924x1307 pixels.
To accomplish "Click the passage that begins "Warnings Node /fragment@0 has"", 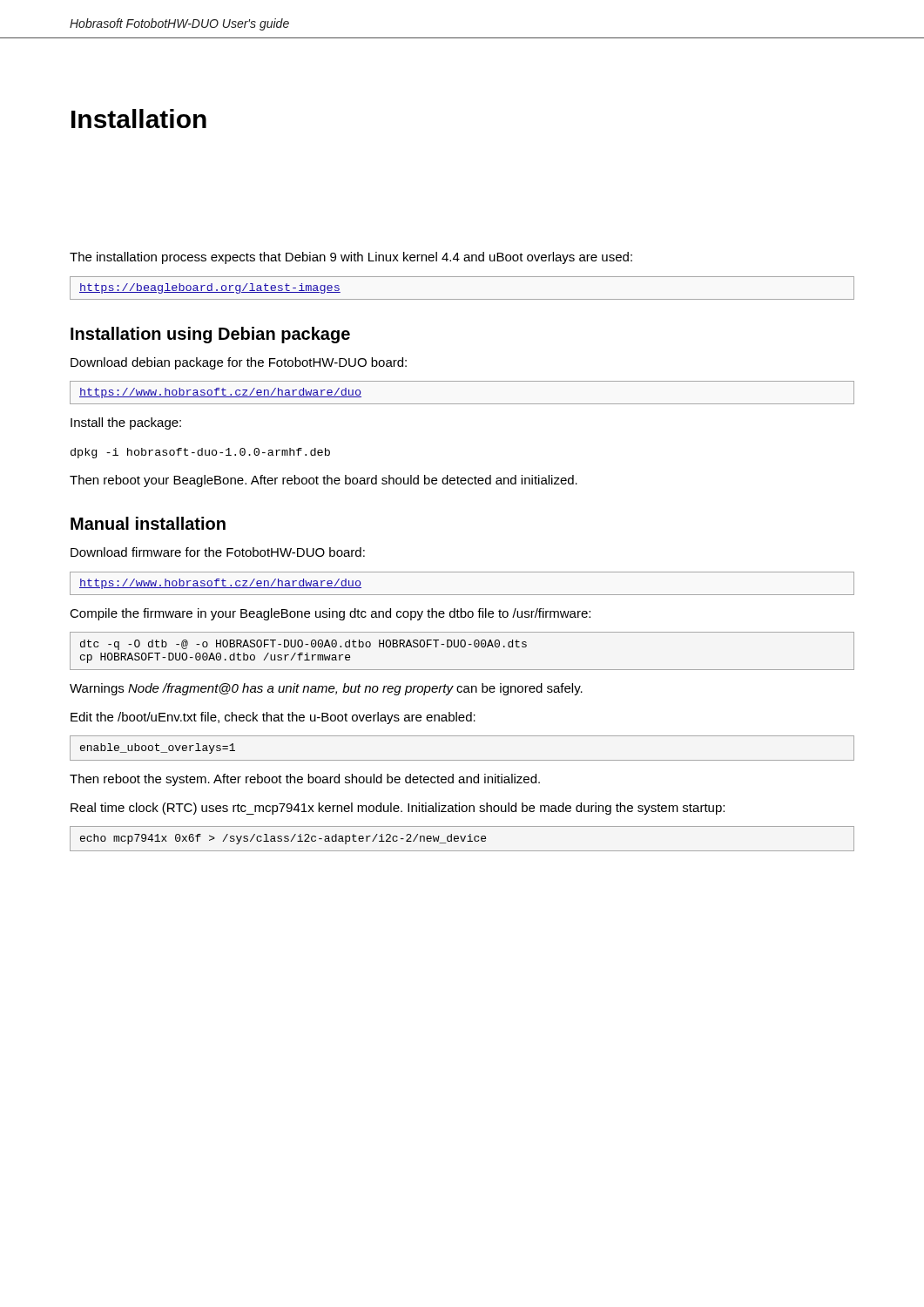I will click(x=462, y=689).
